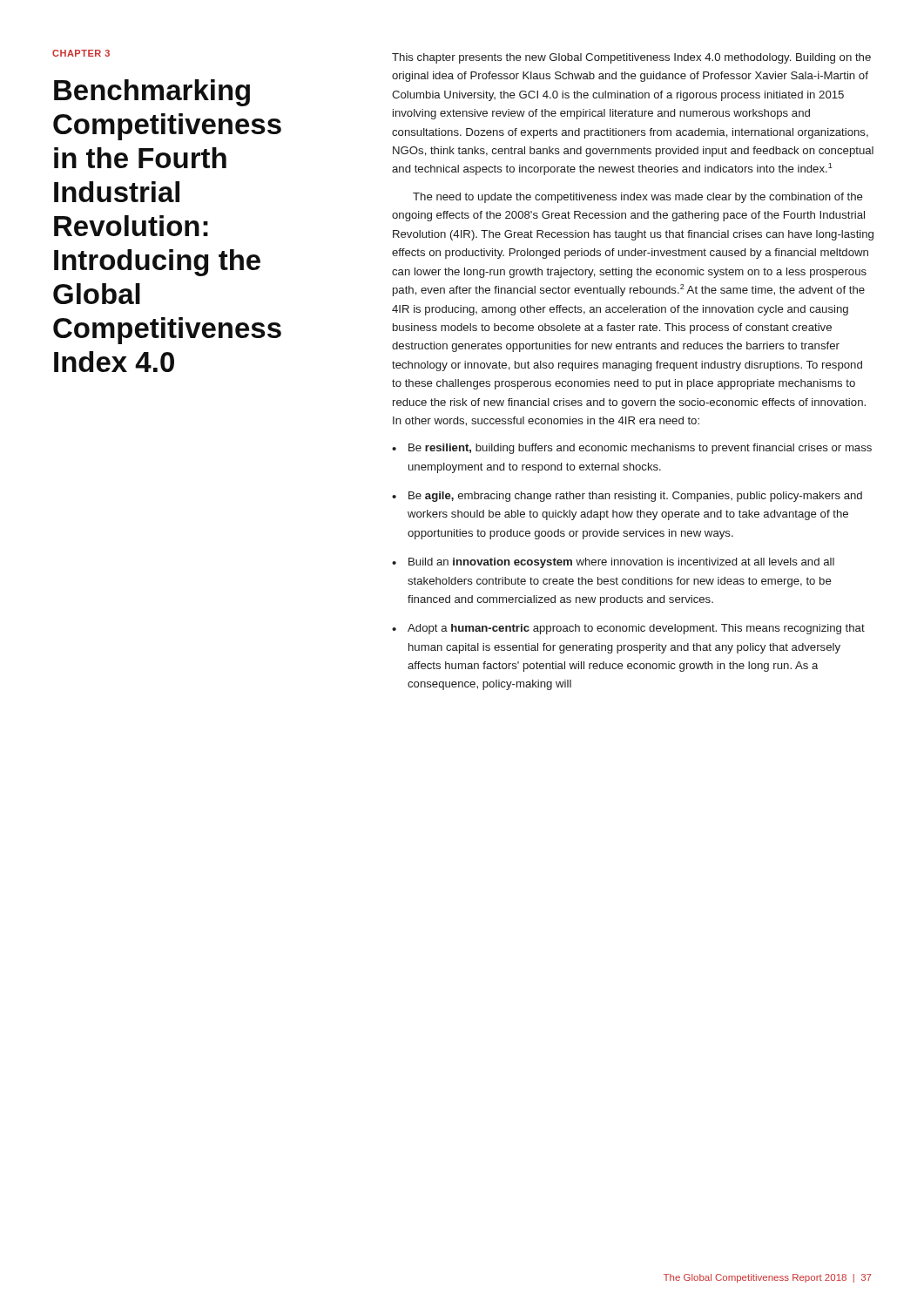Point to the block beginning "Be agile, embracing"
This screenshot has width=924, height=1307.
click(635, 514)
